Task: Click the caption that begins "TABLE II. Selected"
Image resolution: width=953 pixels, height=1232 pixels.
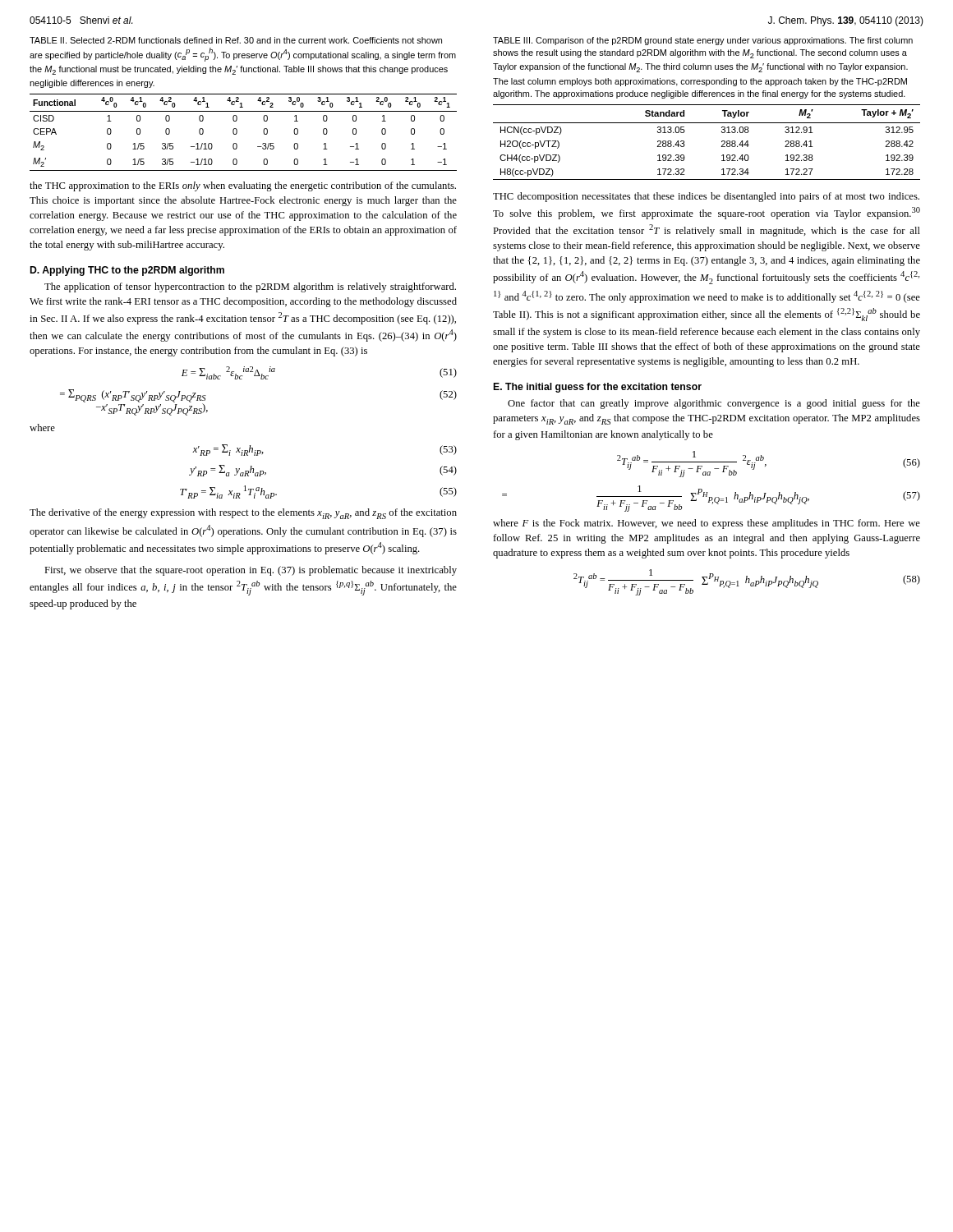Action: pos(243,62)
